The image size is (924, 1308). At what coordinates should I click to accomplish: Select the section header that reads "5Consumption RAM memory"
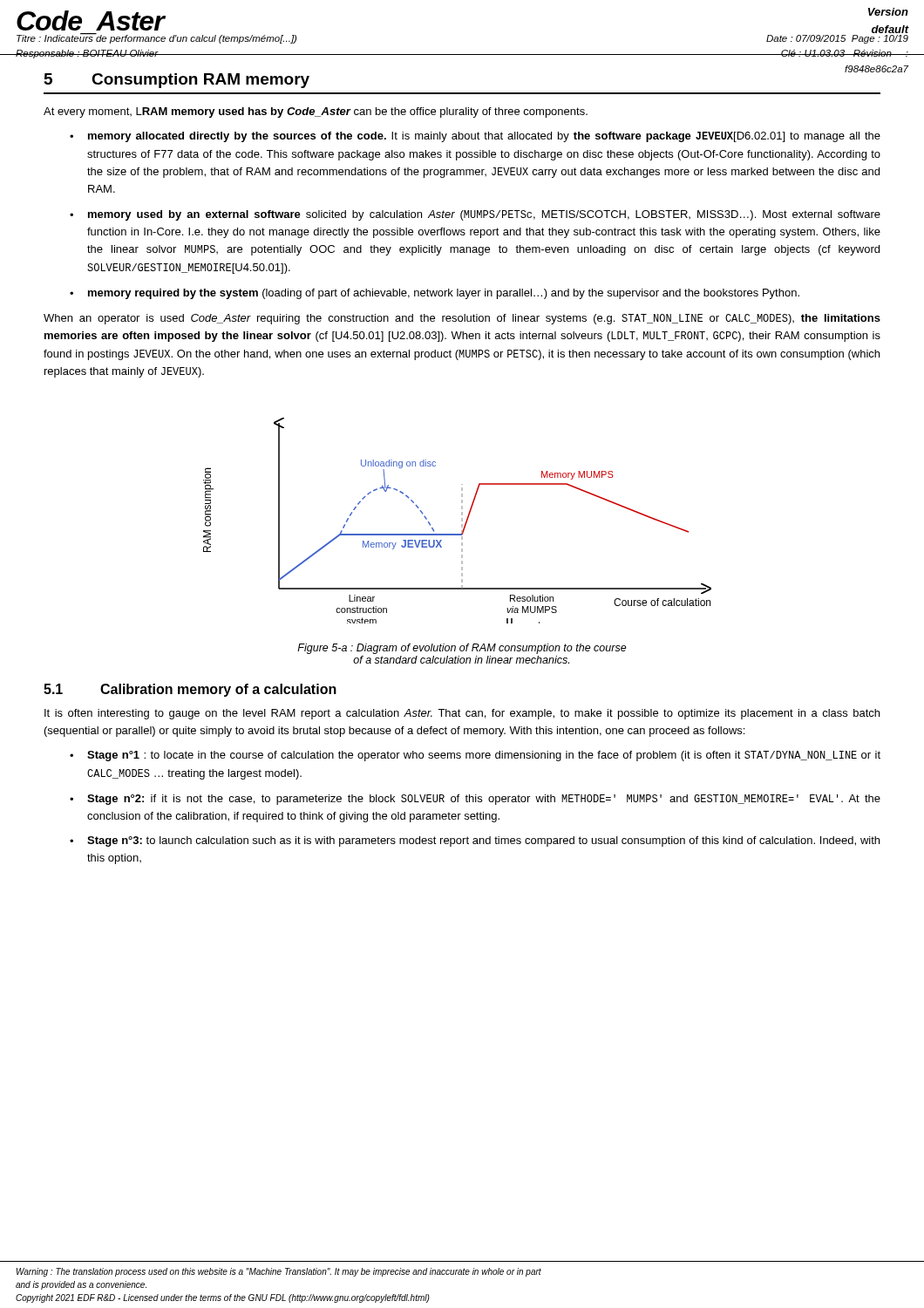pos(177,79)
